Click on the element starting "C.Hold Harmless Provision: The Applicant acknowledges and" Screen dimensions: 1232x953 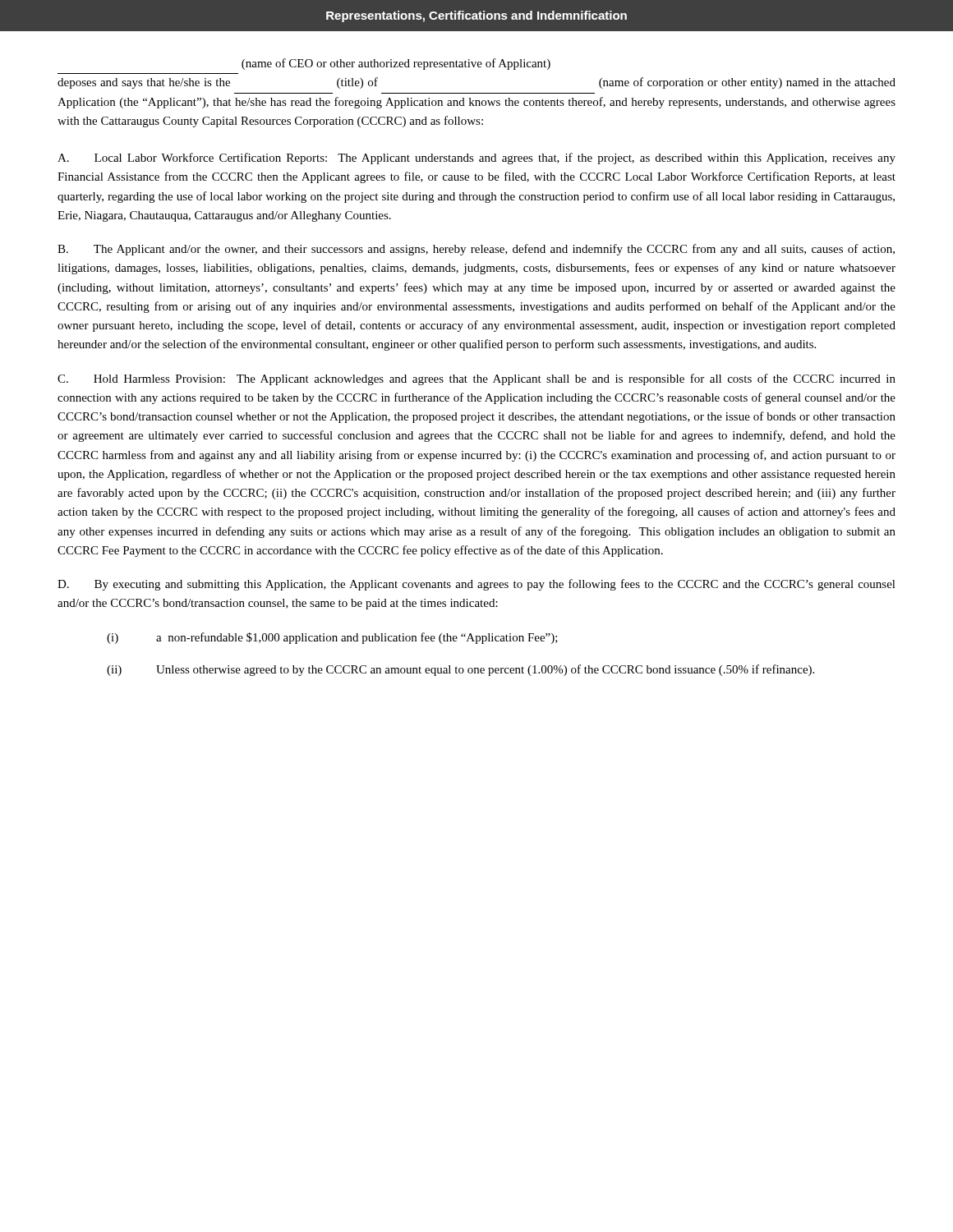click(476, 464)
